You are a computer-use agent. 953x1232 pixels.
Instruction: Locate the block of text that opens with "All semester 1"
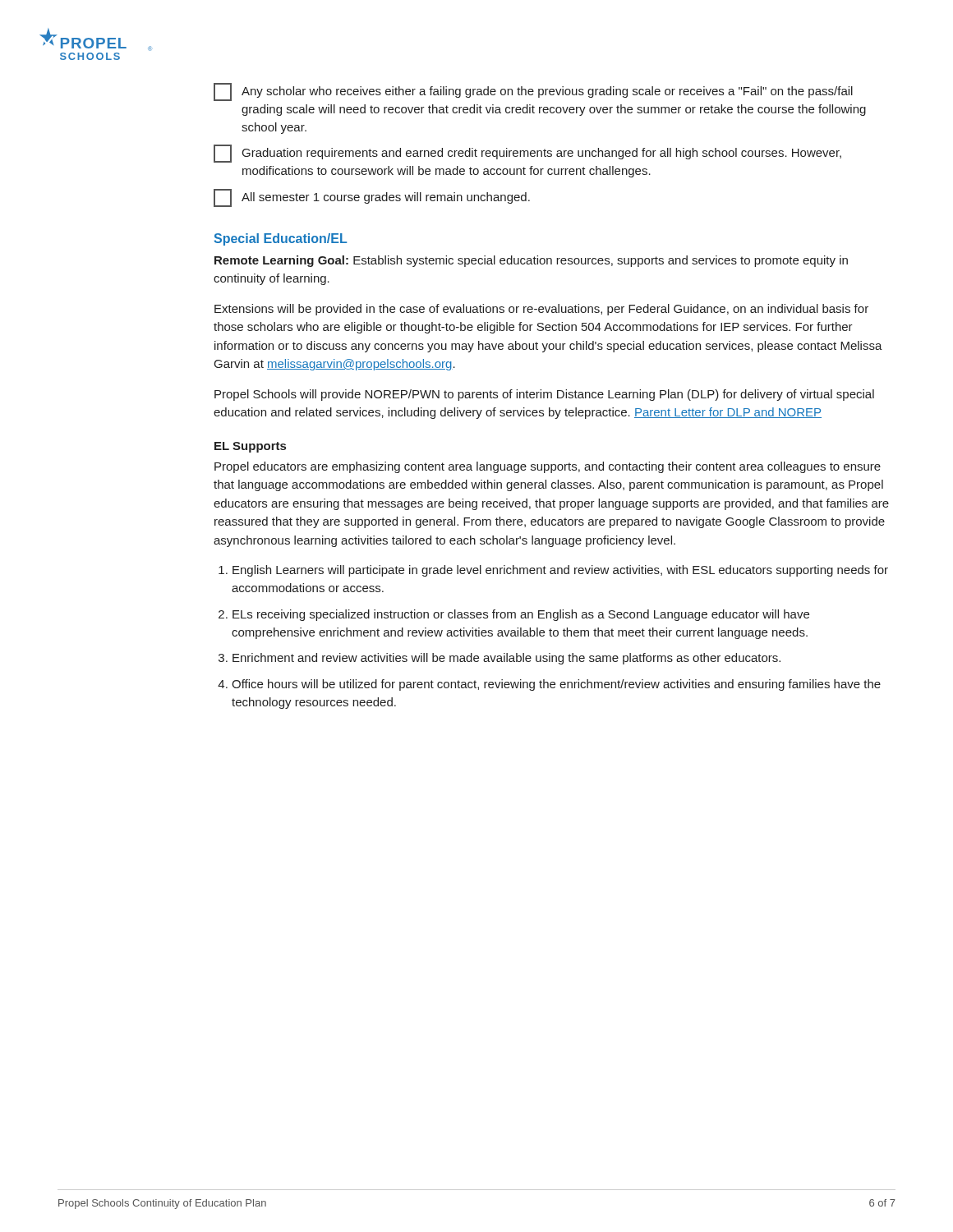click(372, 198)
